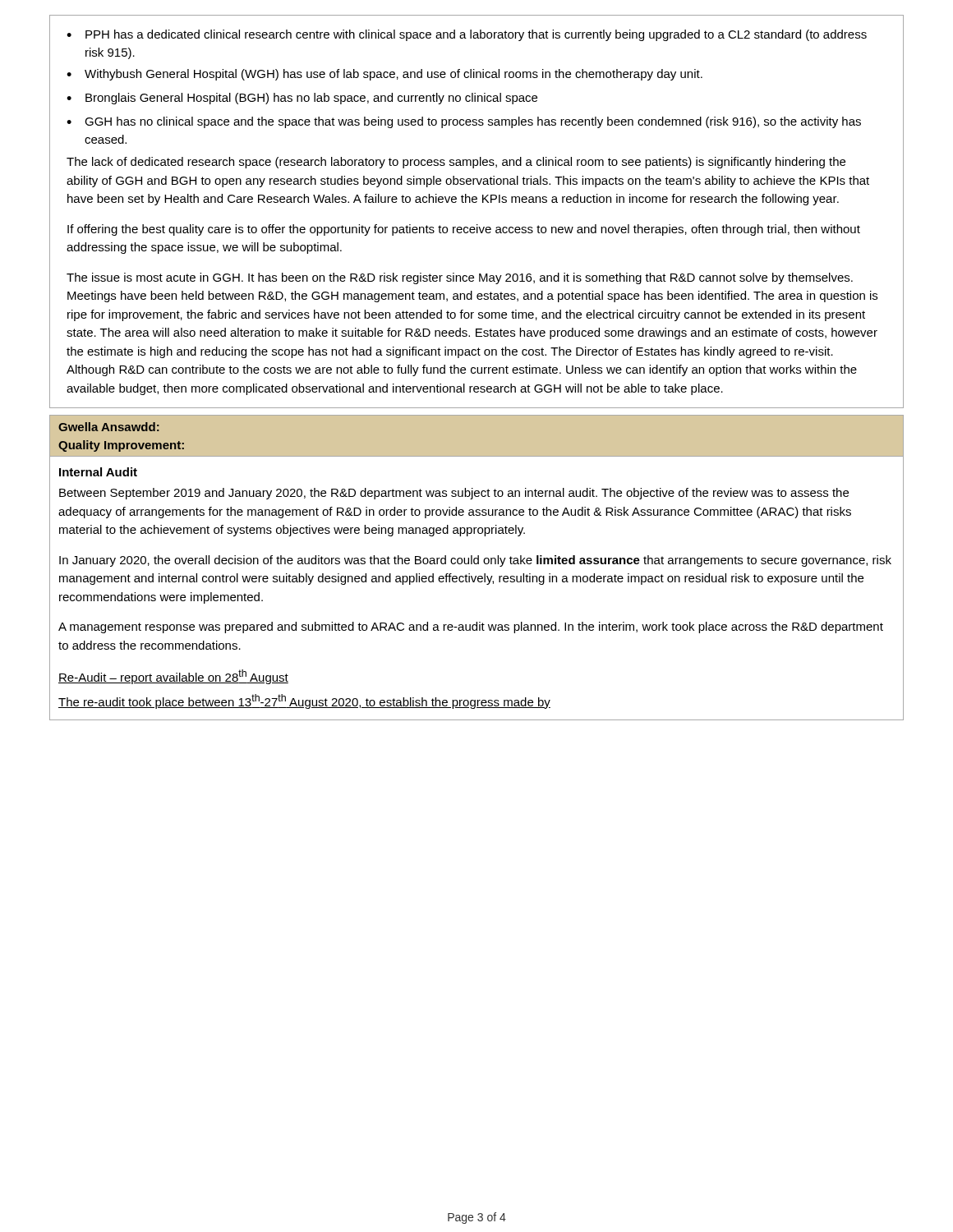The image size is (953, 1232).
Task: Click on the text block with the text "In January 2020, the overall"
Action: tap(475, 578)
